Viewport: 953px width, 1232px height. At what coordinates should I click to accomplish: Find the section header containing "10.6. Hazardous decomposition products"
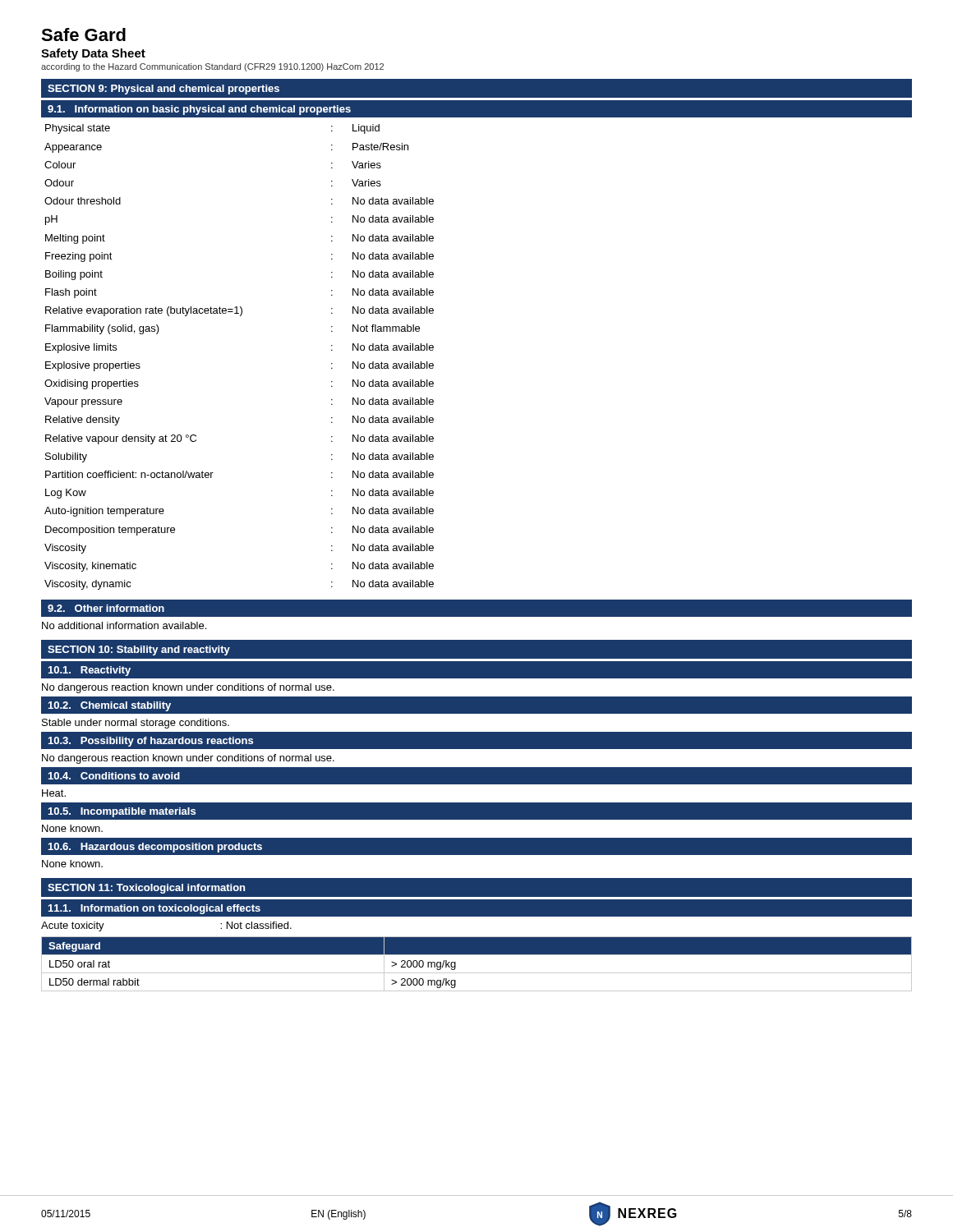(155, 847)
